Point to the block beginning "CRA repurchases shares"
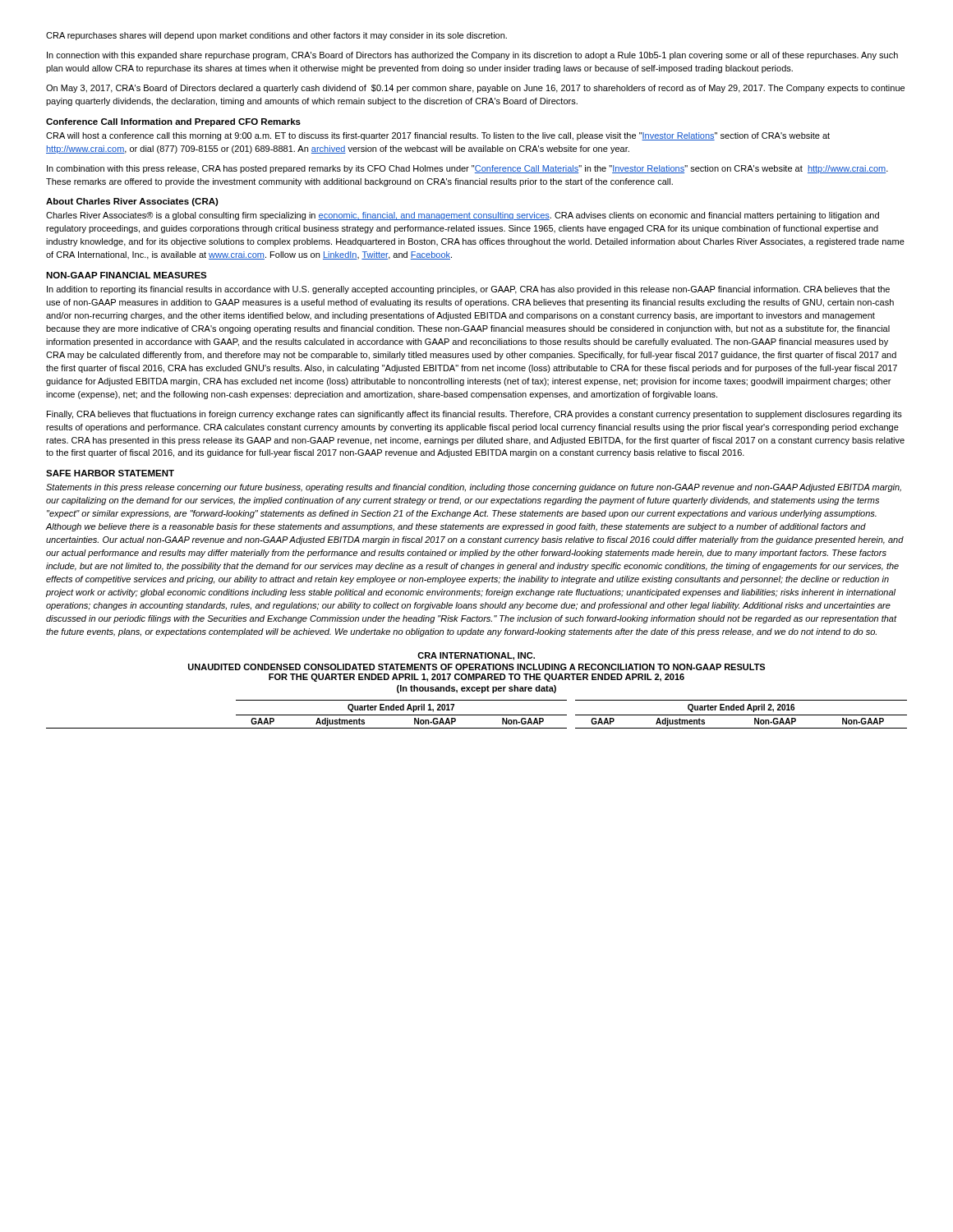This screenshot has height=1232, width=953. pyautogui.click(x=277, y=35)
